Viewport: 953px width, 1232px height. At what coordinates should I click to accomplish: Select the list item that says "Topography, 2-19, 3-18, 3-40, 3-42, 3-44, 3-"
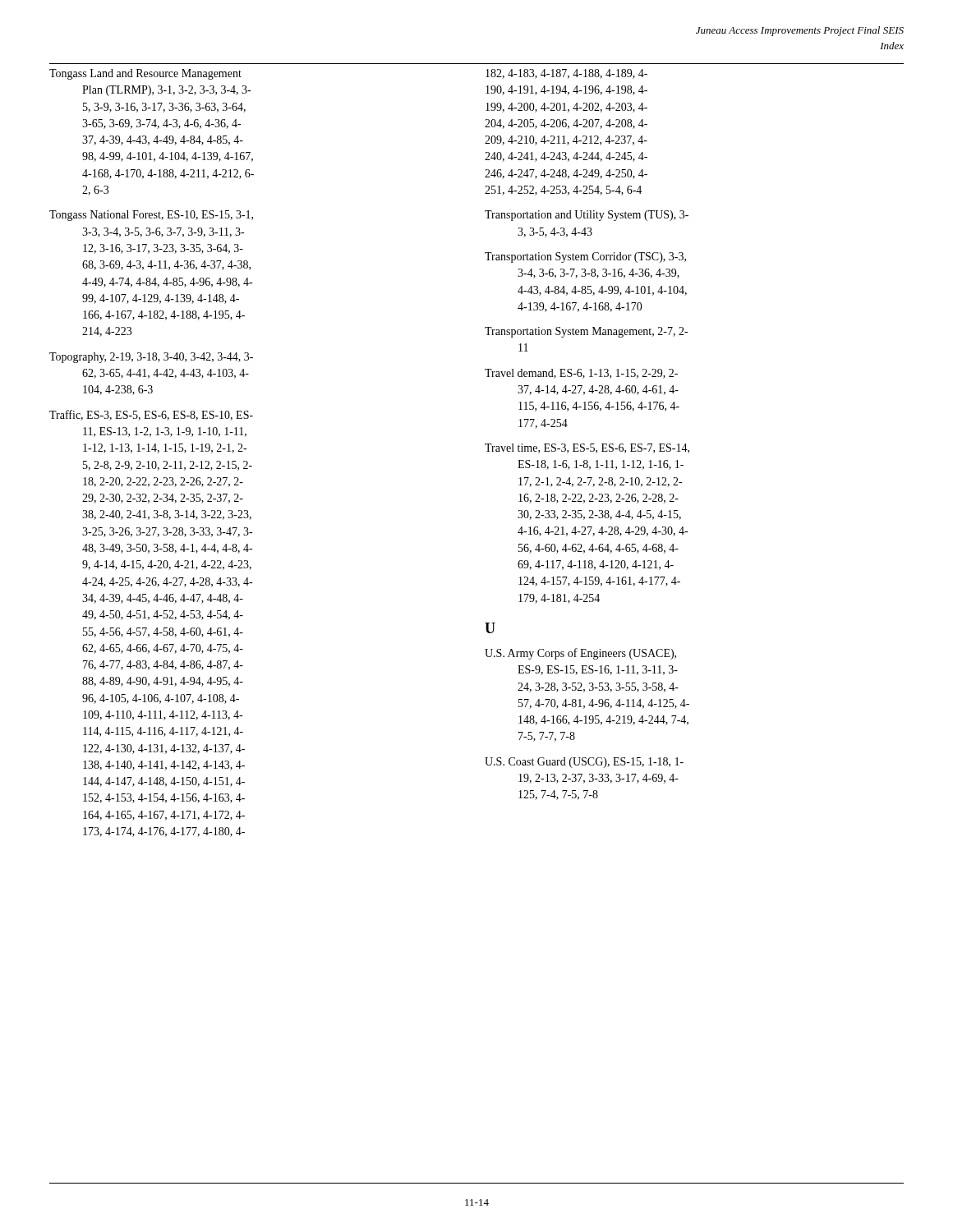click(251, 374)
